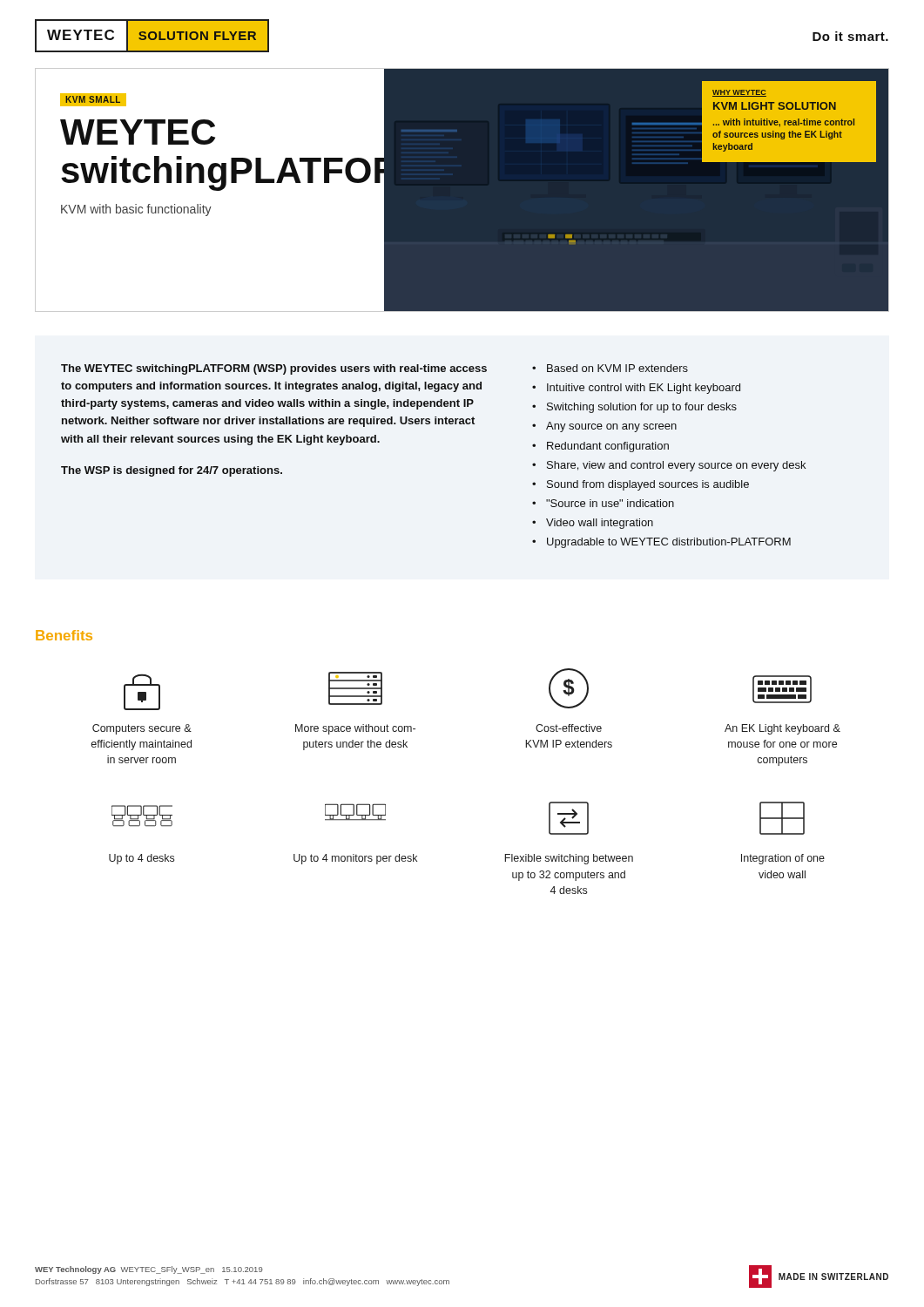Image resolution: width=924 pixels, height=1307 pixels.
Task: Point to "Video wall integration"
Action: point(600,523)
